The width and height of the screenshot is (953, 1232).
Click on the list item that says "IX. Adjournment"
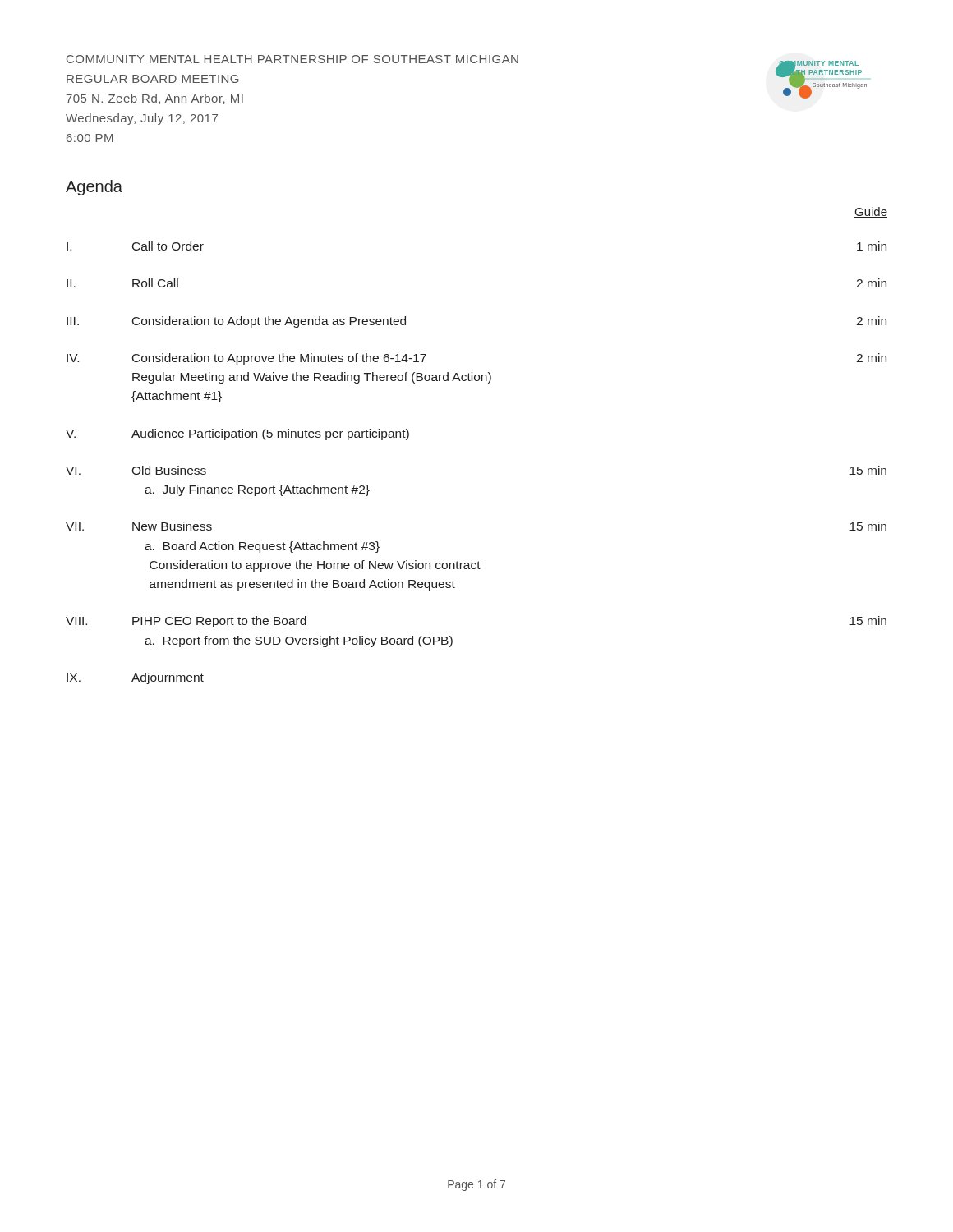point(135,678)
